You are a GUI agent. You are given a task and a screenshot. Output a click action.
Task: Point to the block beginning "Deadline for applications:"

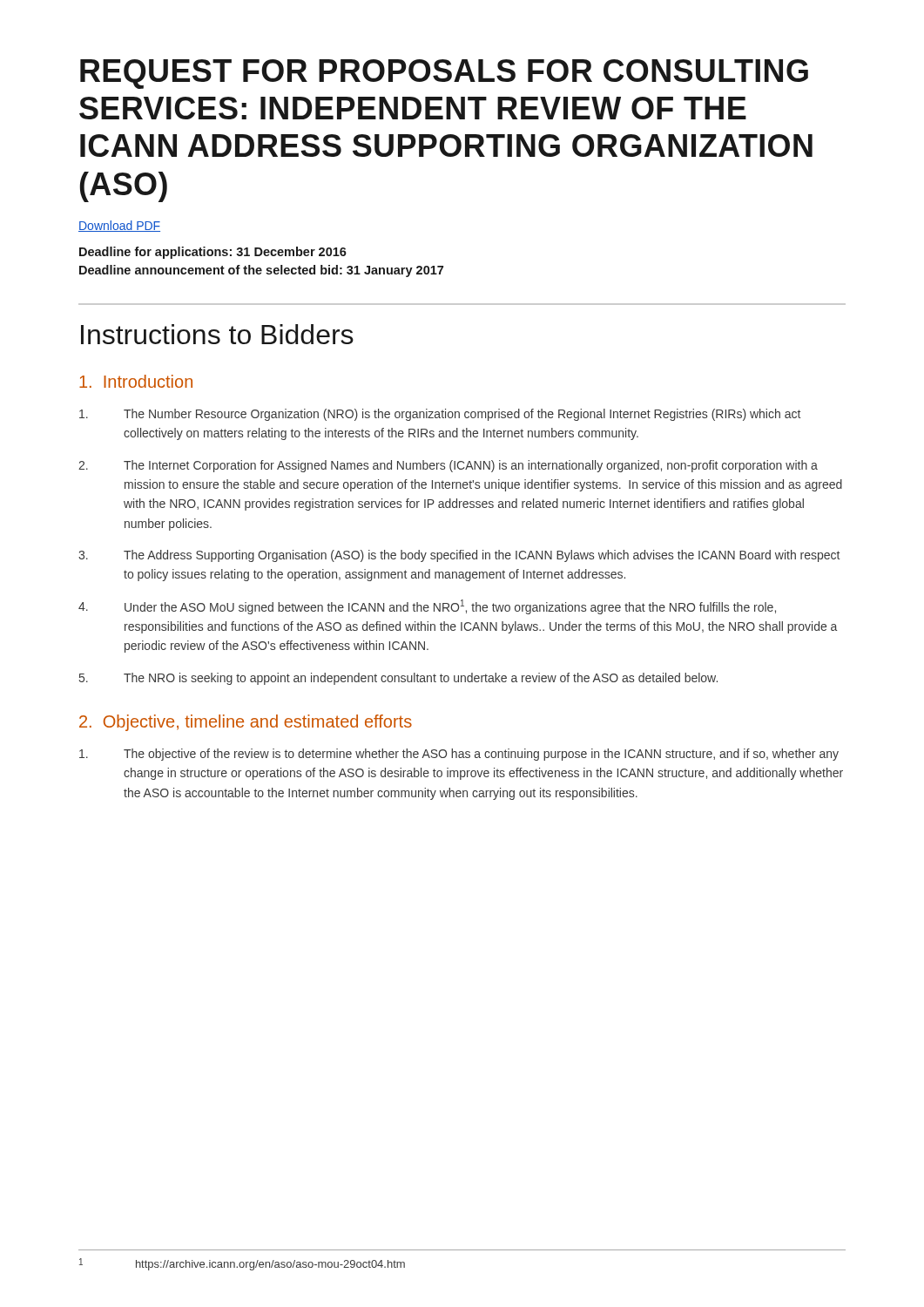coord(212,252)
